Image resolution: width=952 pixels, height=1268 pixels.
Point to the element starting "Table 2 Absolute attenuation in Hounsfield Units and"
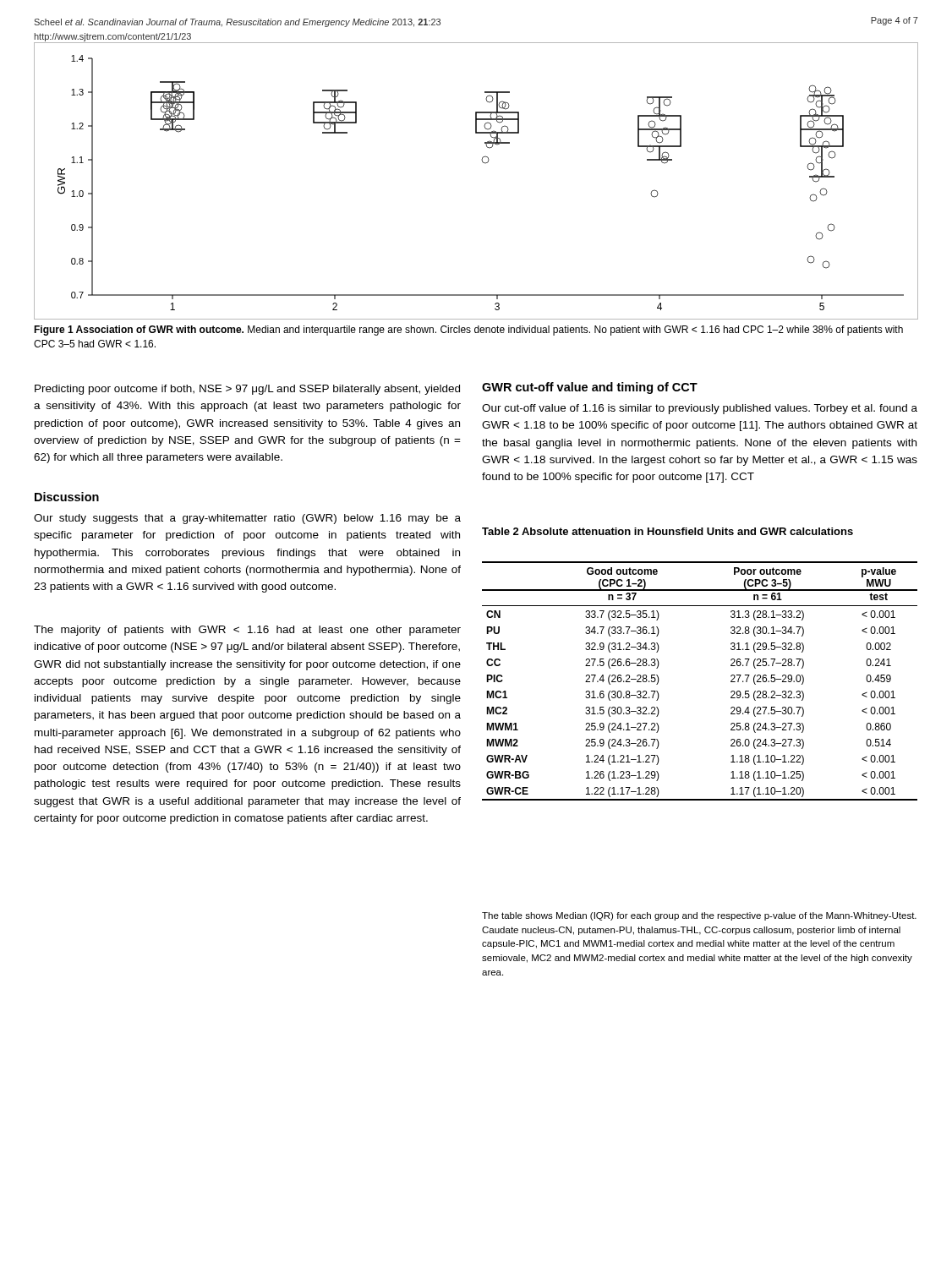668,531
